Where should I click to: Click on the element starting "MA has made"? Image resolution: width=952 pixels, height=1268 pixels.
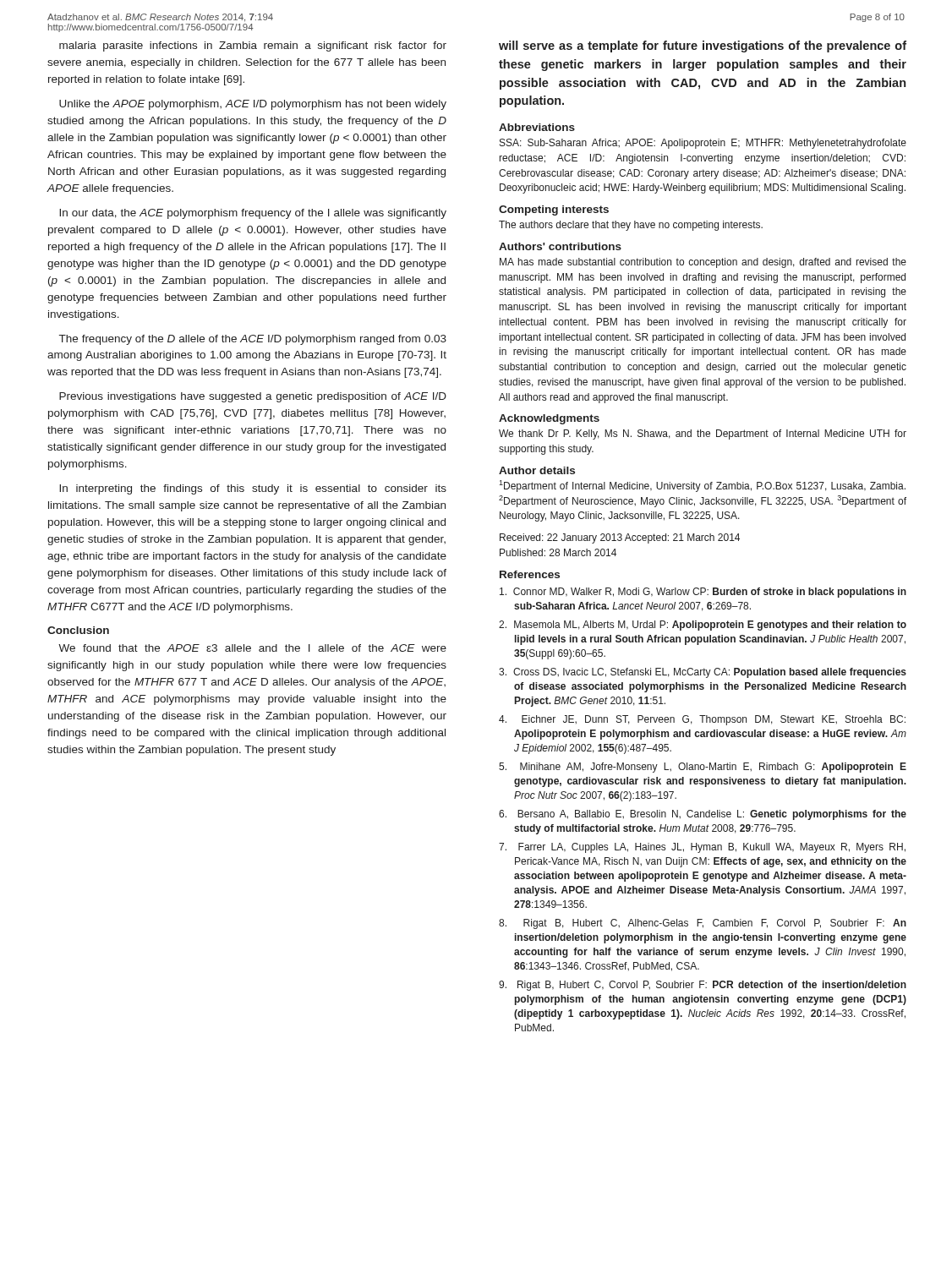[x=703, y=330]
